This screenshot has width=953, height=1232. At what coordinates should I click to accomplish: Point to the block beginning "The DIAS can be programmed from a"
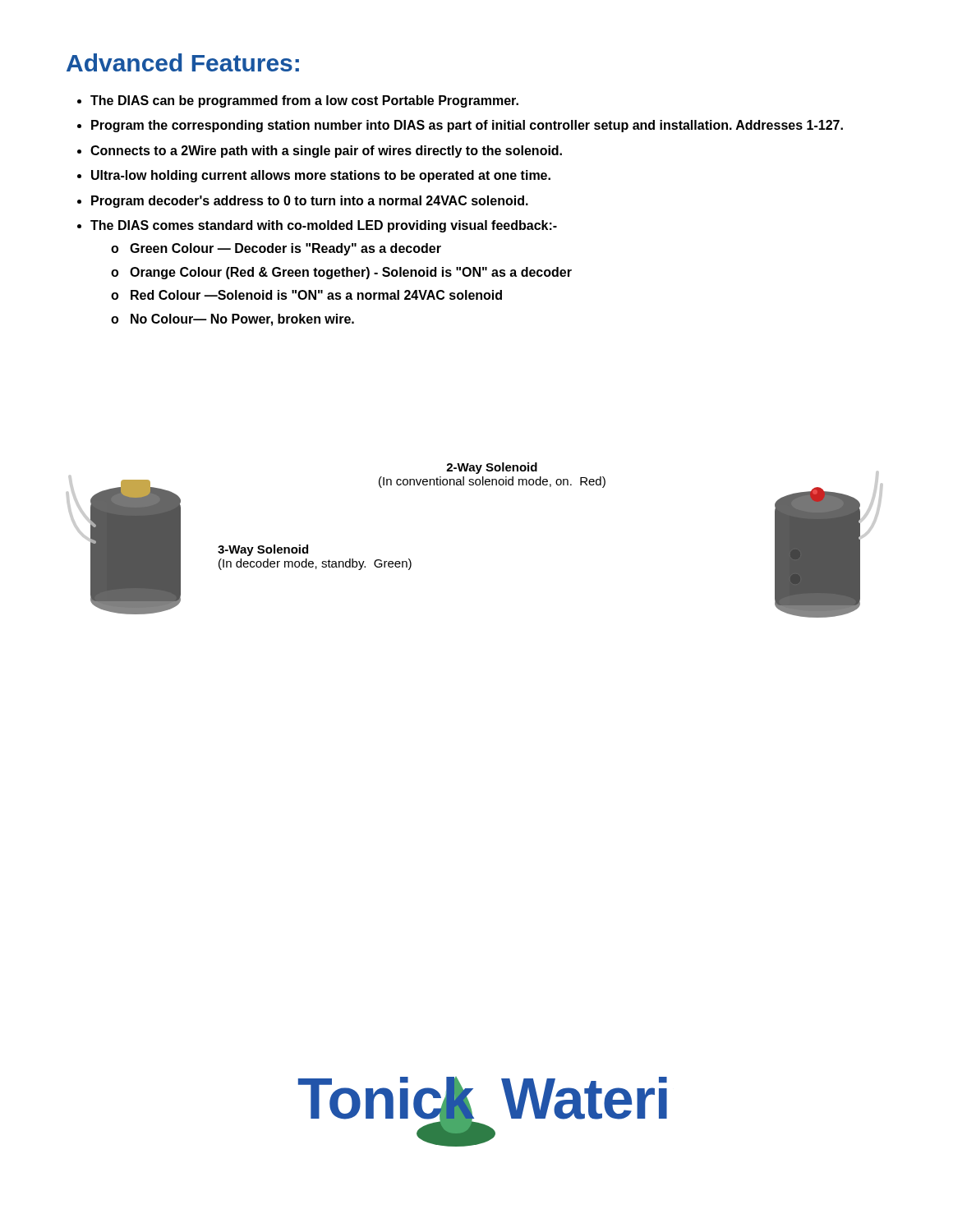tap(305, 101)
